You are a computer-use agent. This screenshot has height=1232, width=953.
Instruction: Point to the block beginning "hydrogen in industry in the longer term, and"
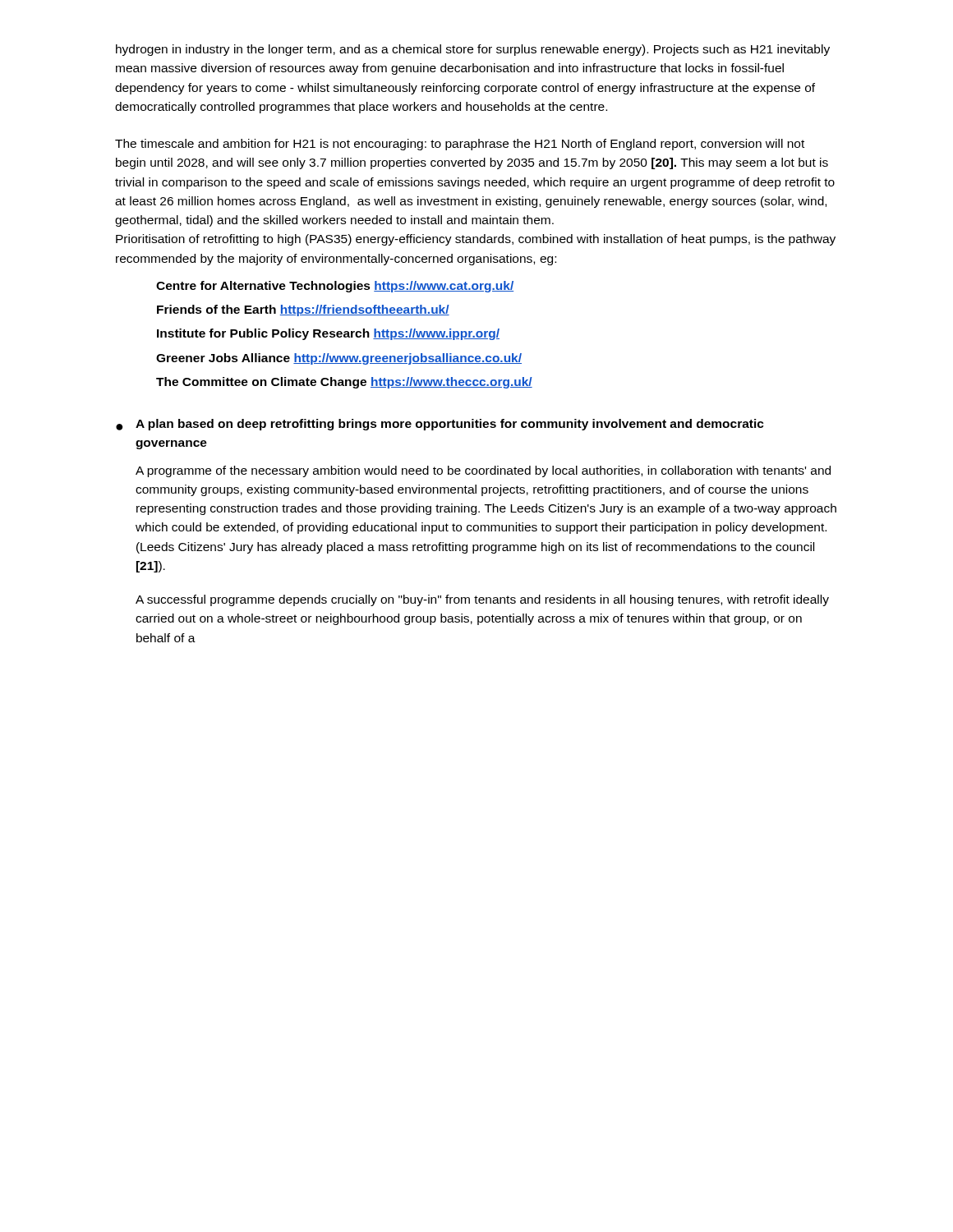tap(472, 77)
